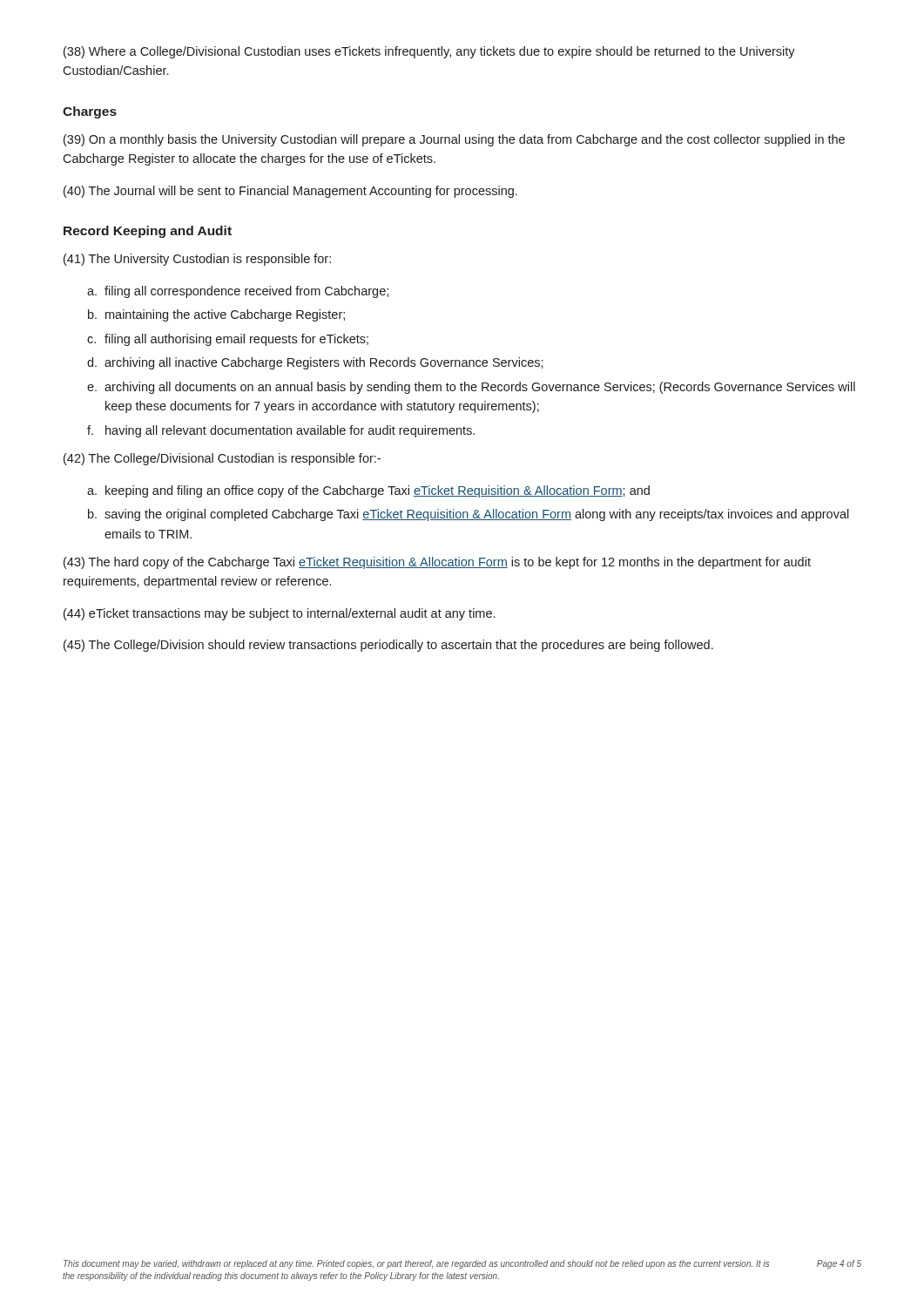Click on the text starting "Record Keeping and Audit"

point(147,231)
